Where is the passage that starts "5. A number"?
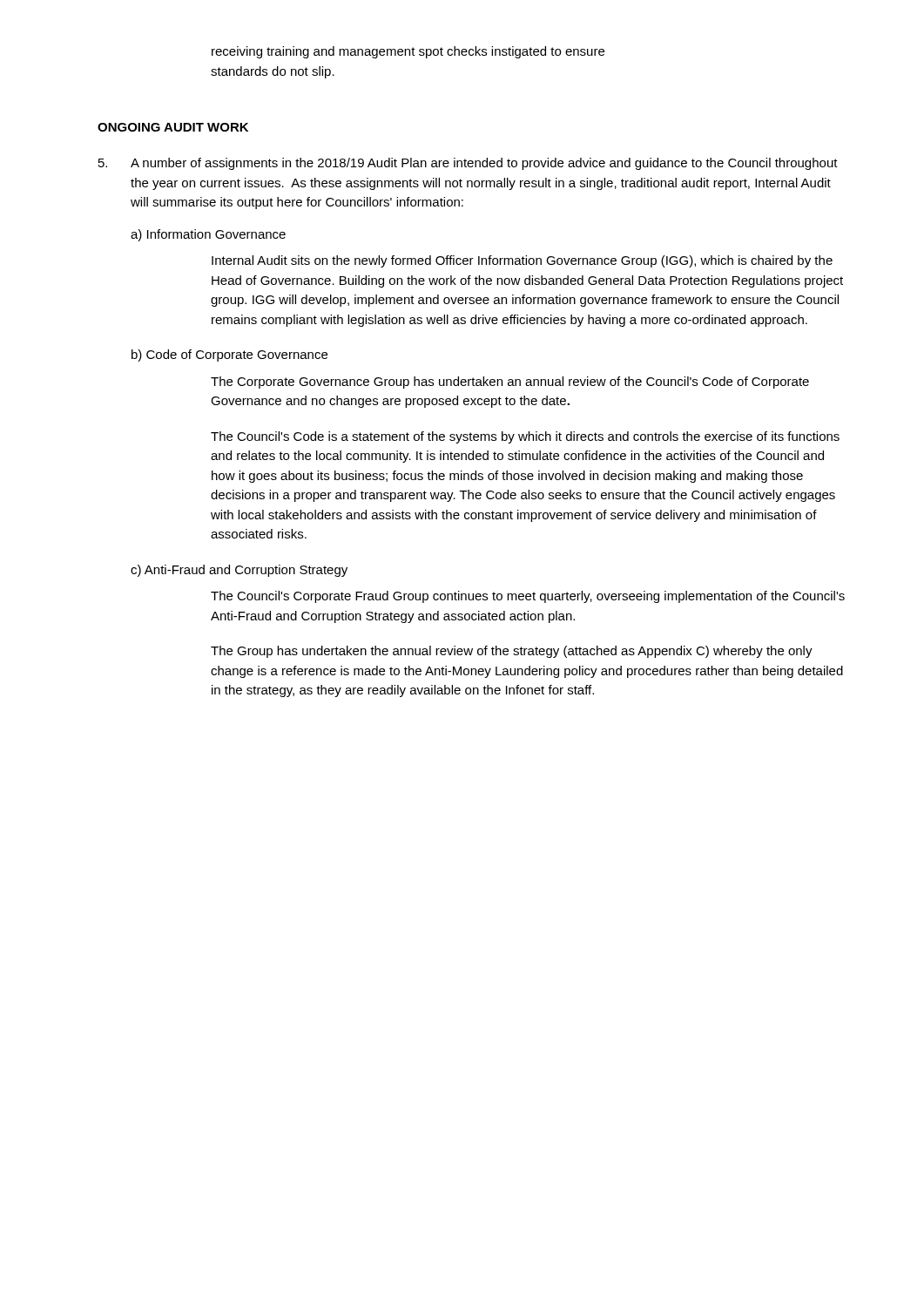 472,183
